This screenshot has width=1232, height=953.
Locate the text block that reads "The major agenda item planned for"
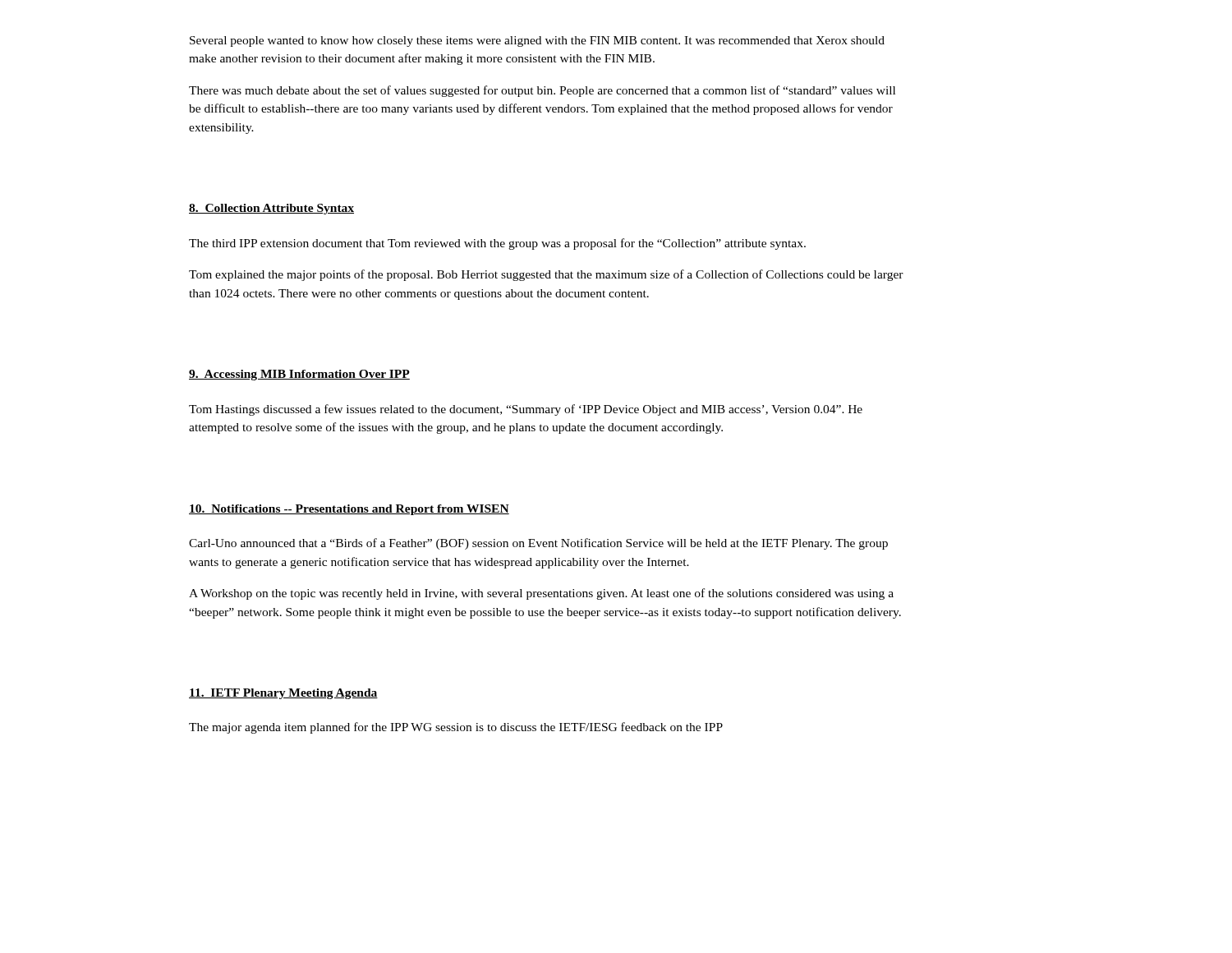(456, 727)
